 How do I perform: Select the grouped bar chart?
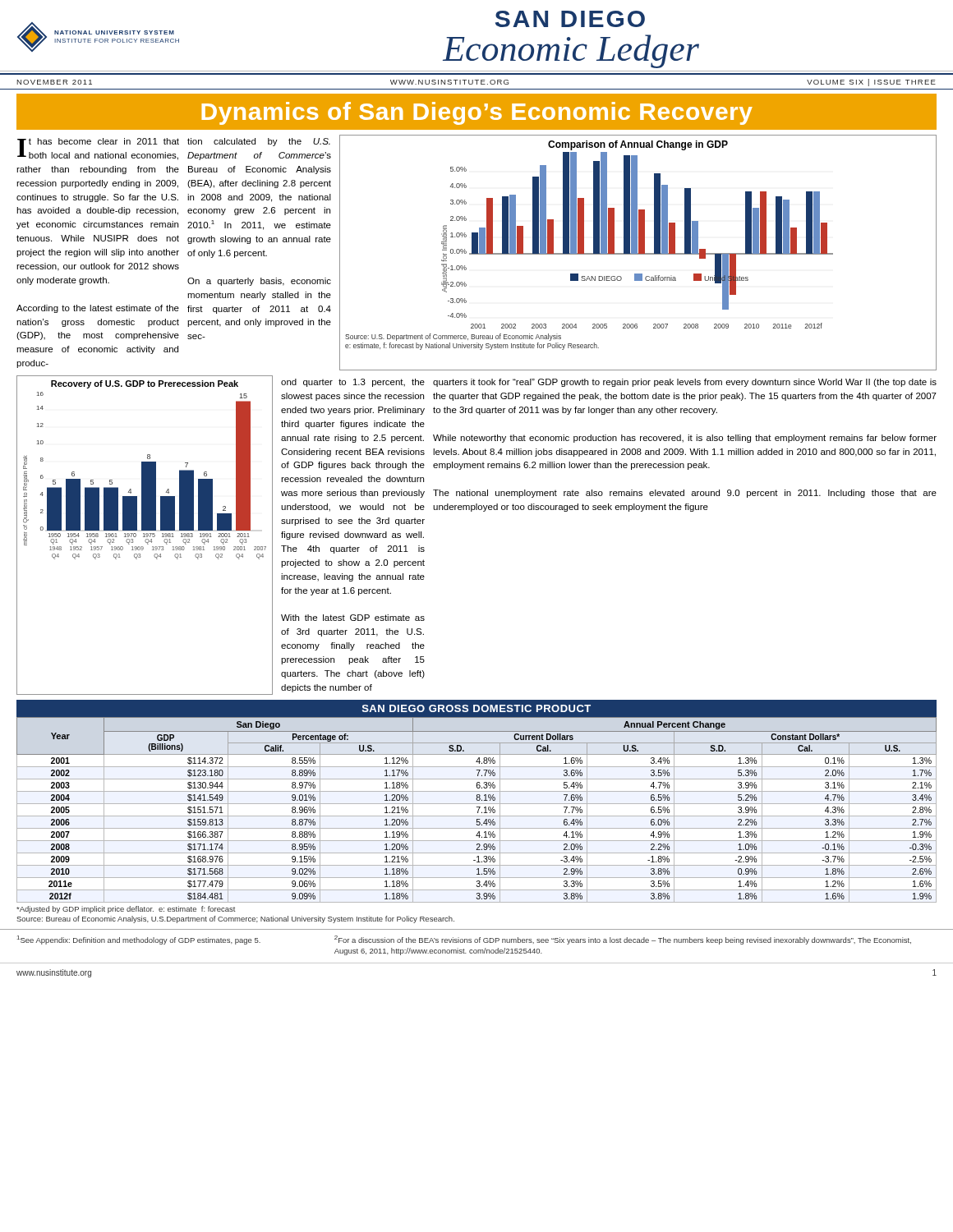coord(638,253)
